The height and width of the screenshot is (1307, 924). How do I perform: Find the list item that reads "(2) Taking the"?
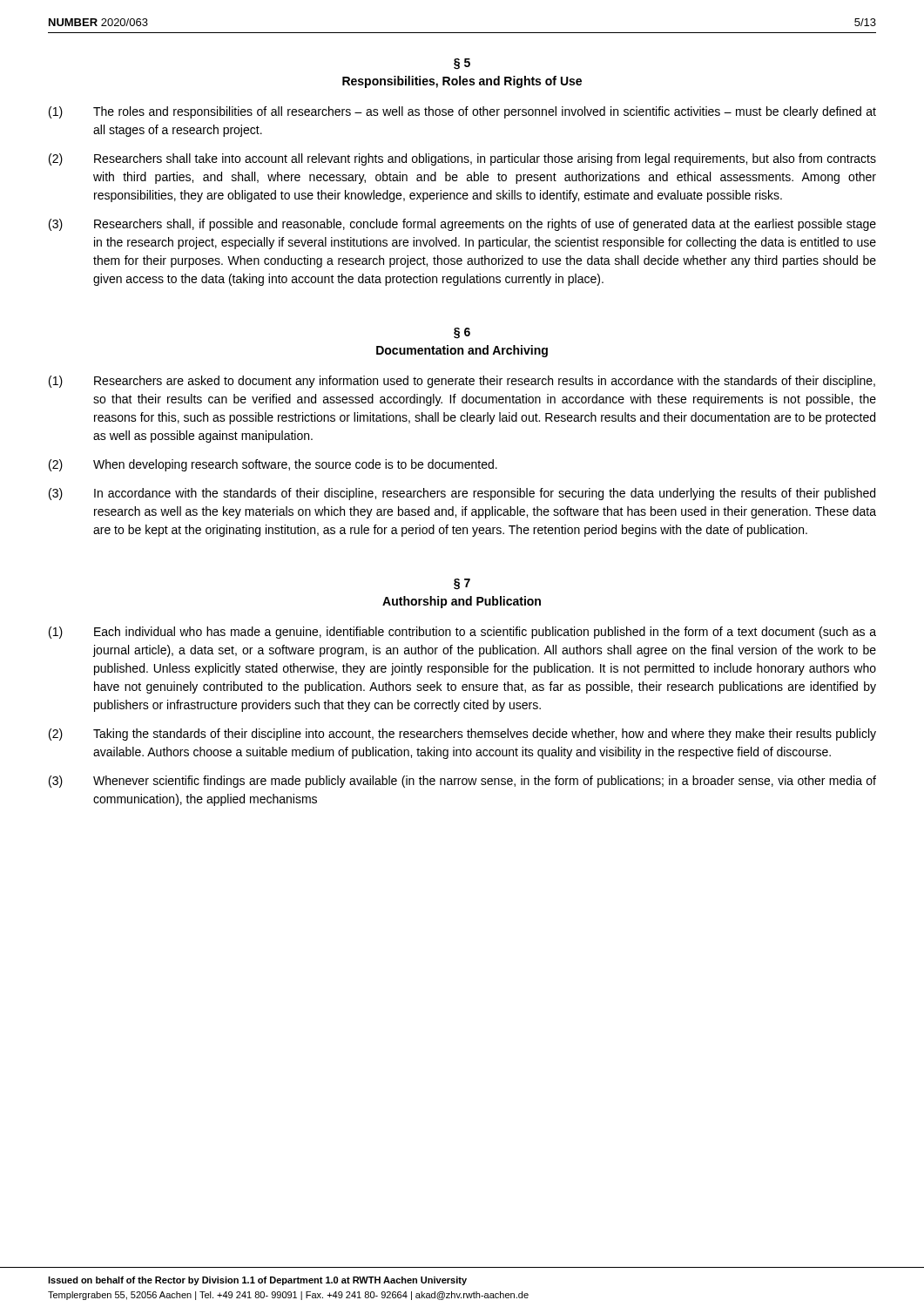click(462, 743)
